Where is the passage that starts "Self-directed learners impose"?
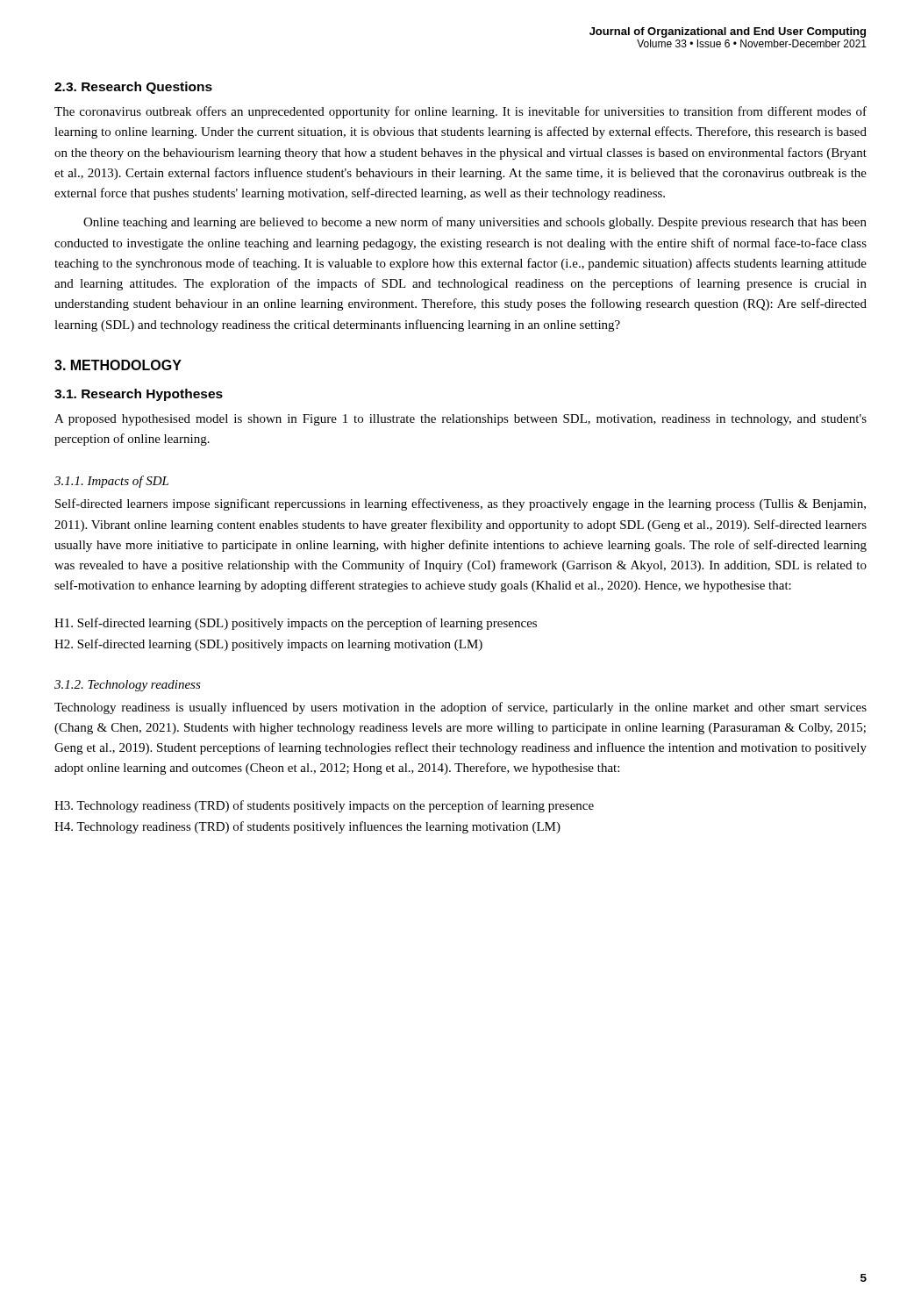Image resolution: width=921 pixels, height=1316 pixels. pyautogui.click(x=460, y=545)
